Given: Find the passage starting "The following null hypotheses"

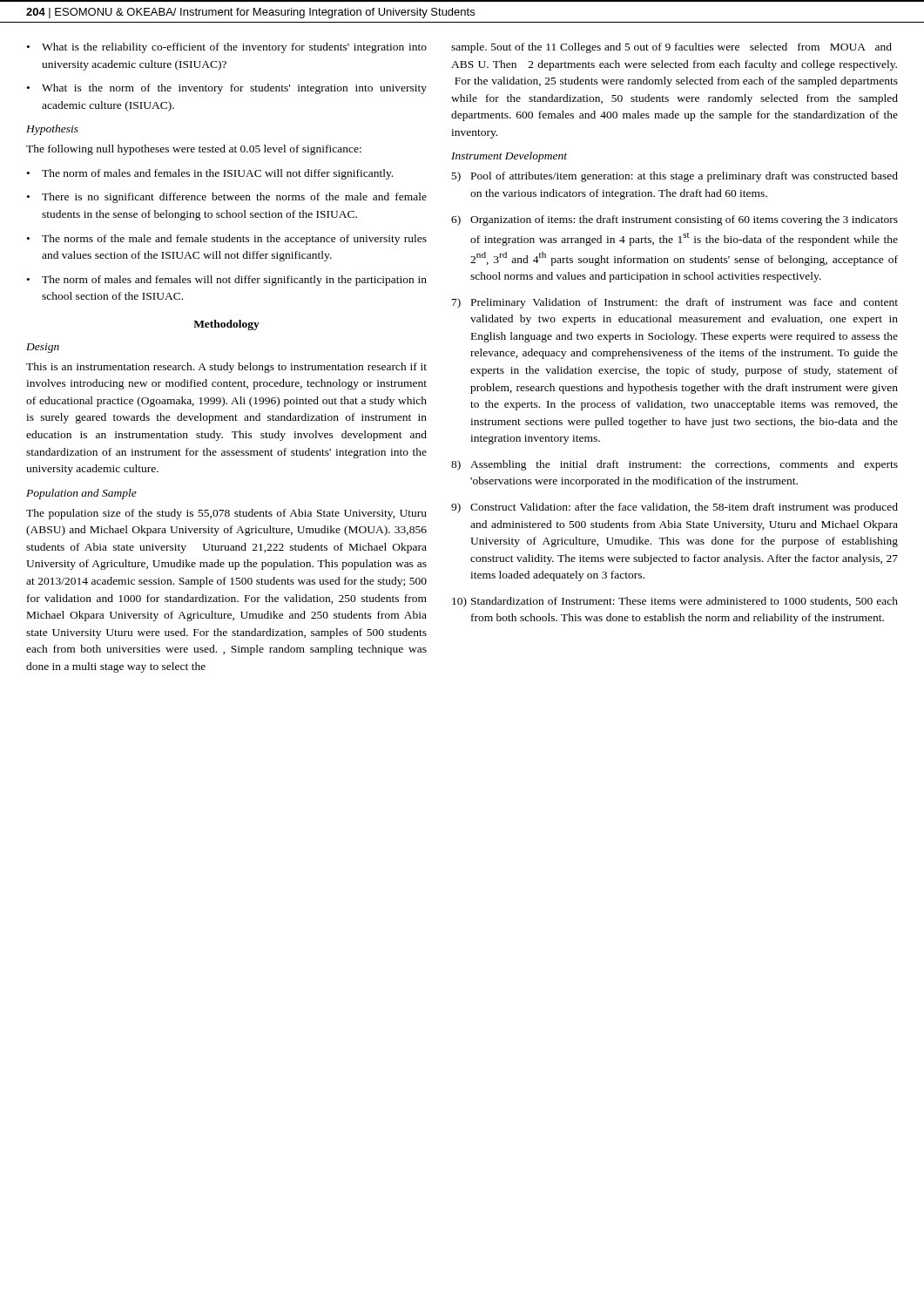Looking at the screenshot, I should coord(226,149).
